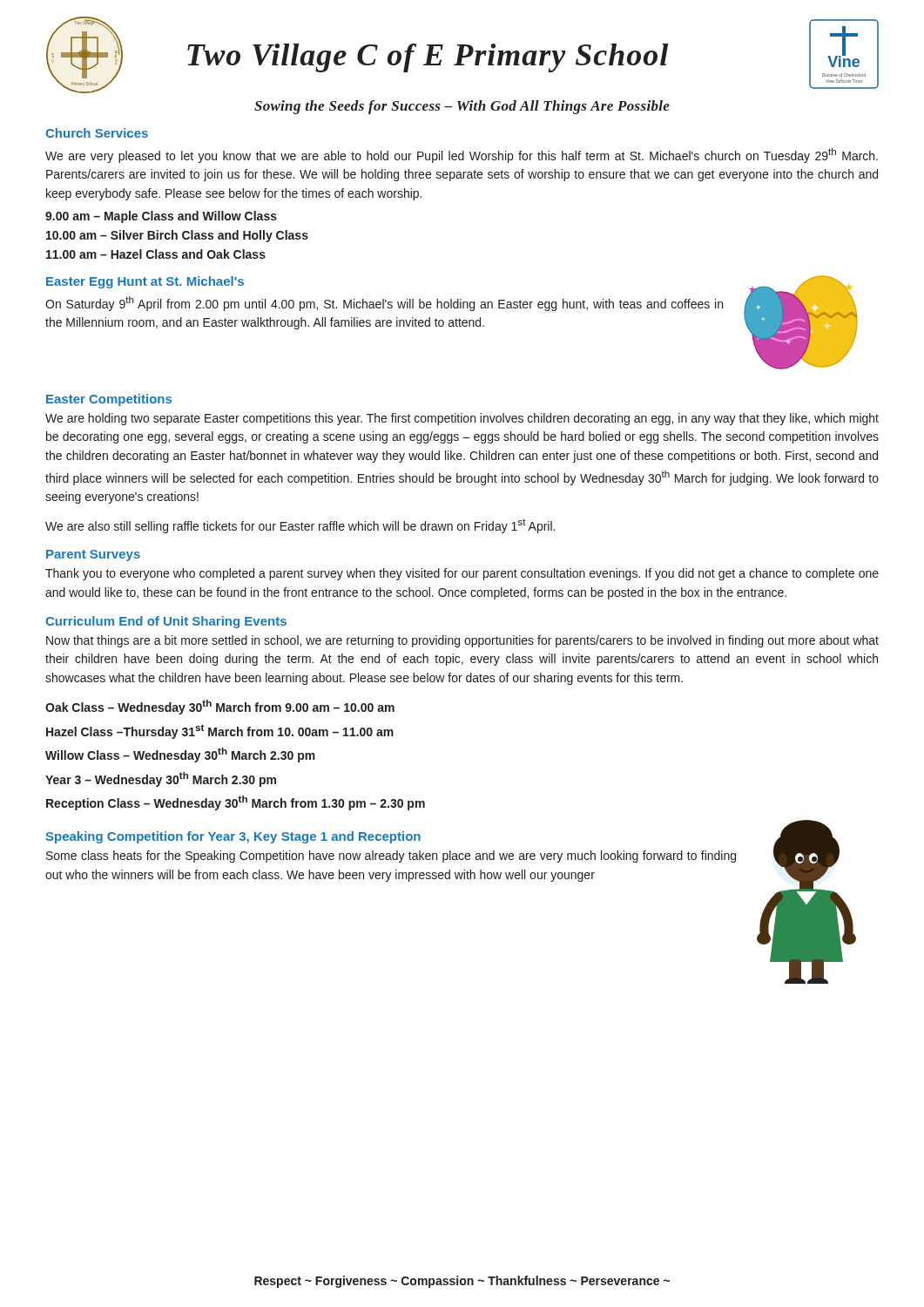Navigate to the passage starting "We are also still selling raffle tickets"
Image resolution: width=924 pixels, height=1307 pixels.
[301, 524]
